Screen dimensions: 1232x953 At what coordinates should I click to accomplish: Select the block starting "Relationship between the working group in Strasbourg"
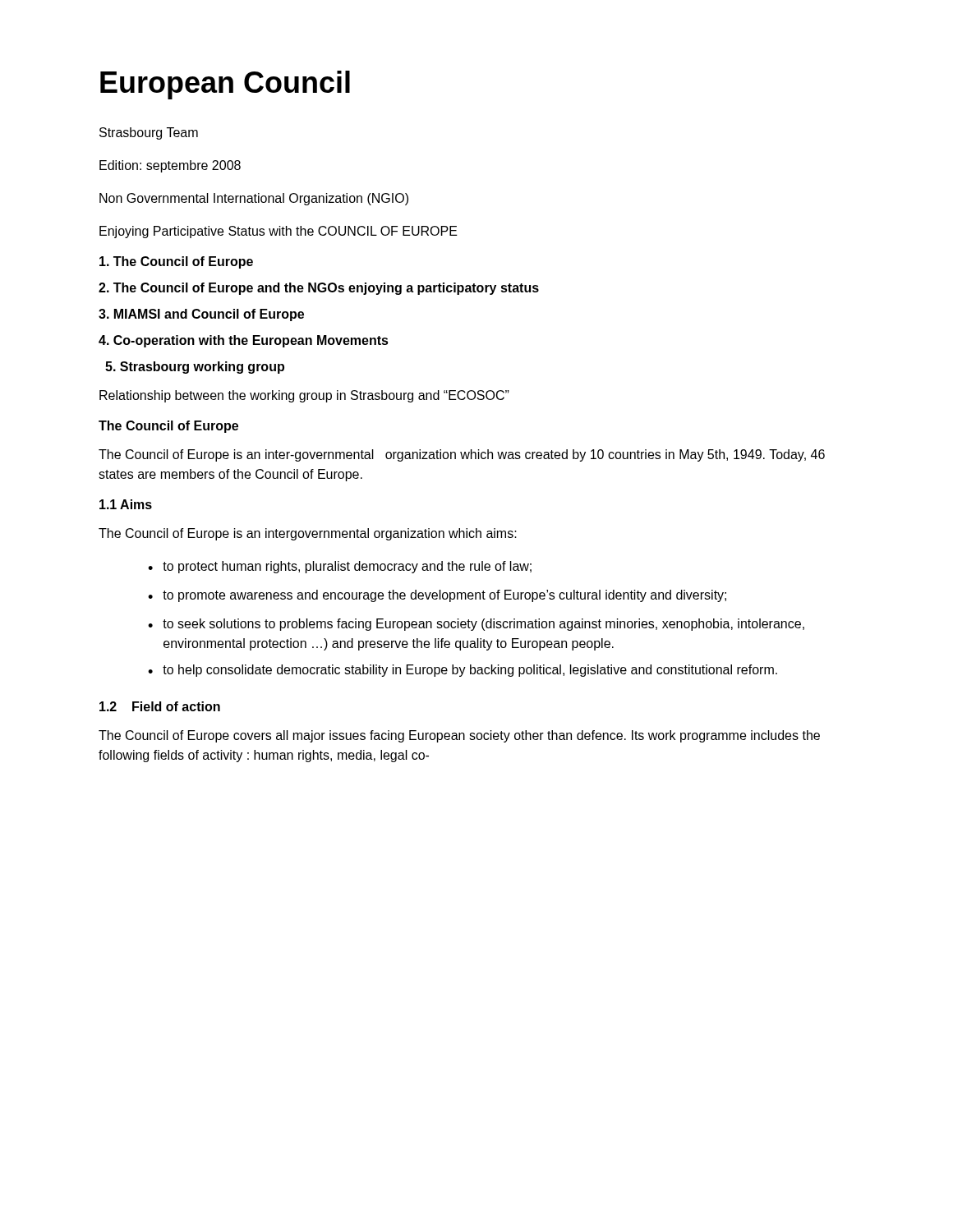[x=304, y=395]
